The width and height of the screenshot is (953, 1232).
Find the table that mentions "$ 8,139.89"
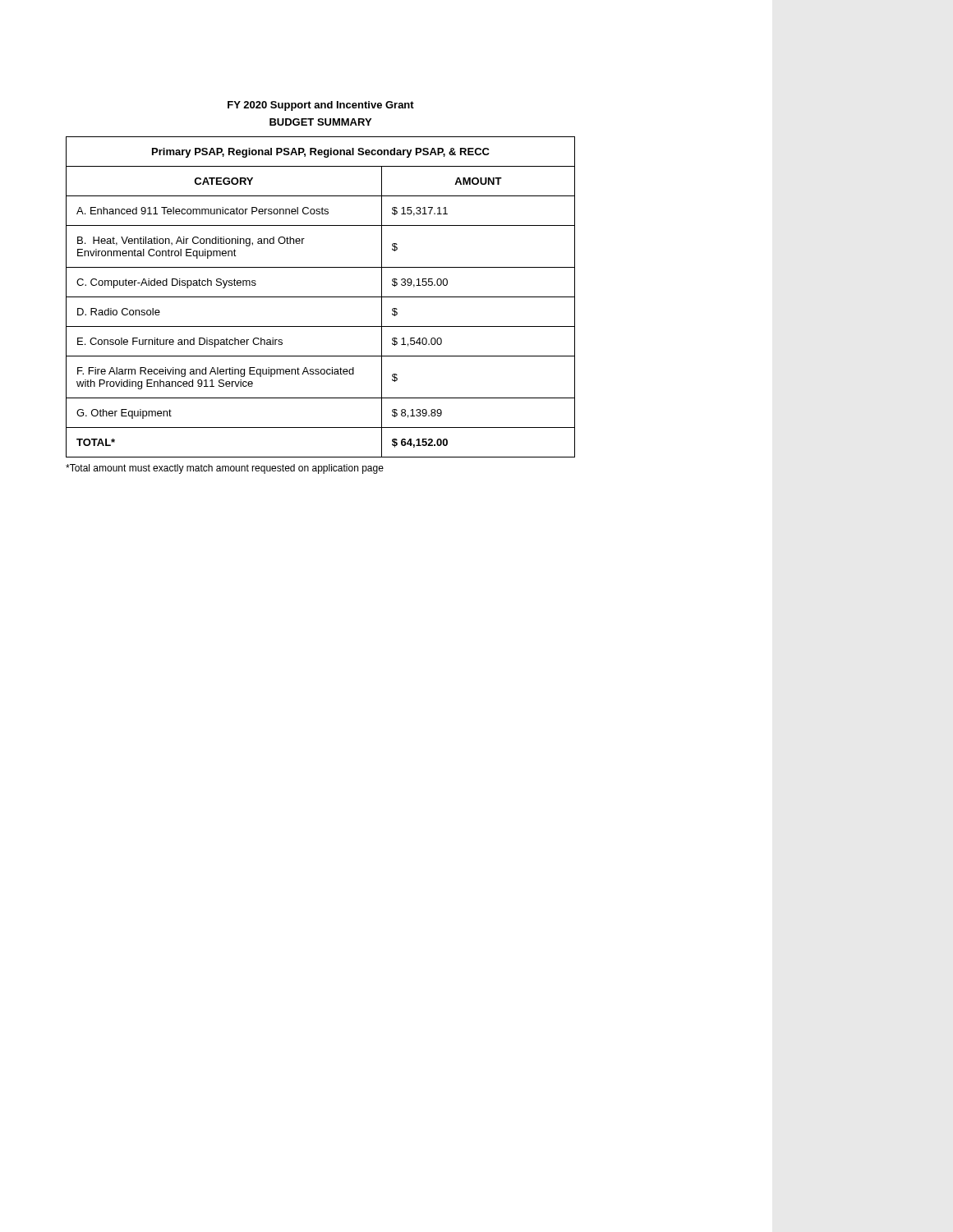pyautogui.click(x=320, y=297)
